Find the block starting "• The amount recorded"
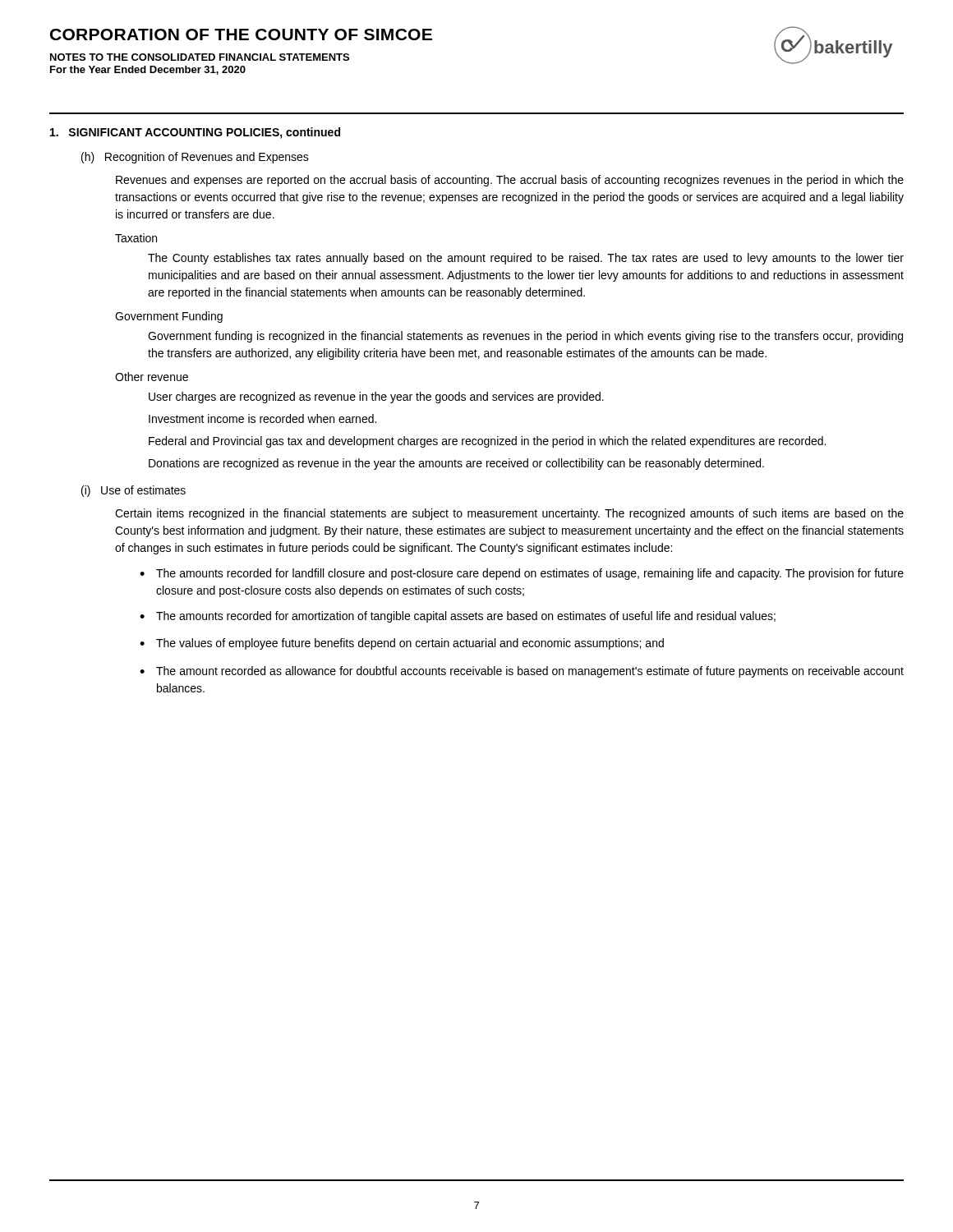 [522, 680]
